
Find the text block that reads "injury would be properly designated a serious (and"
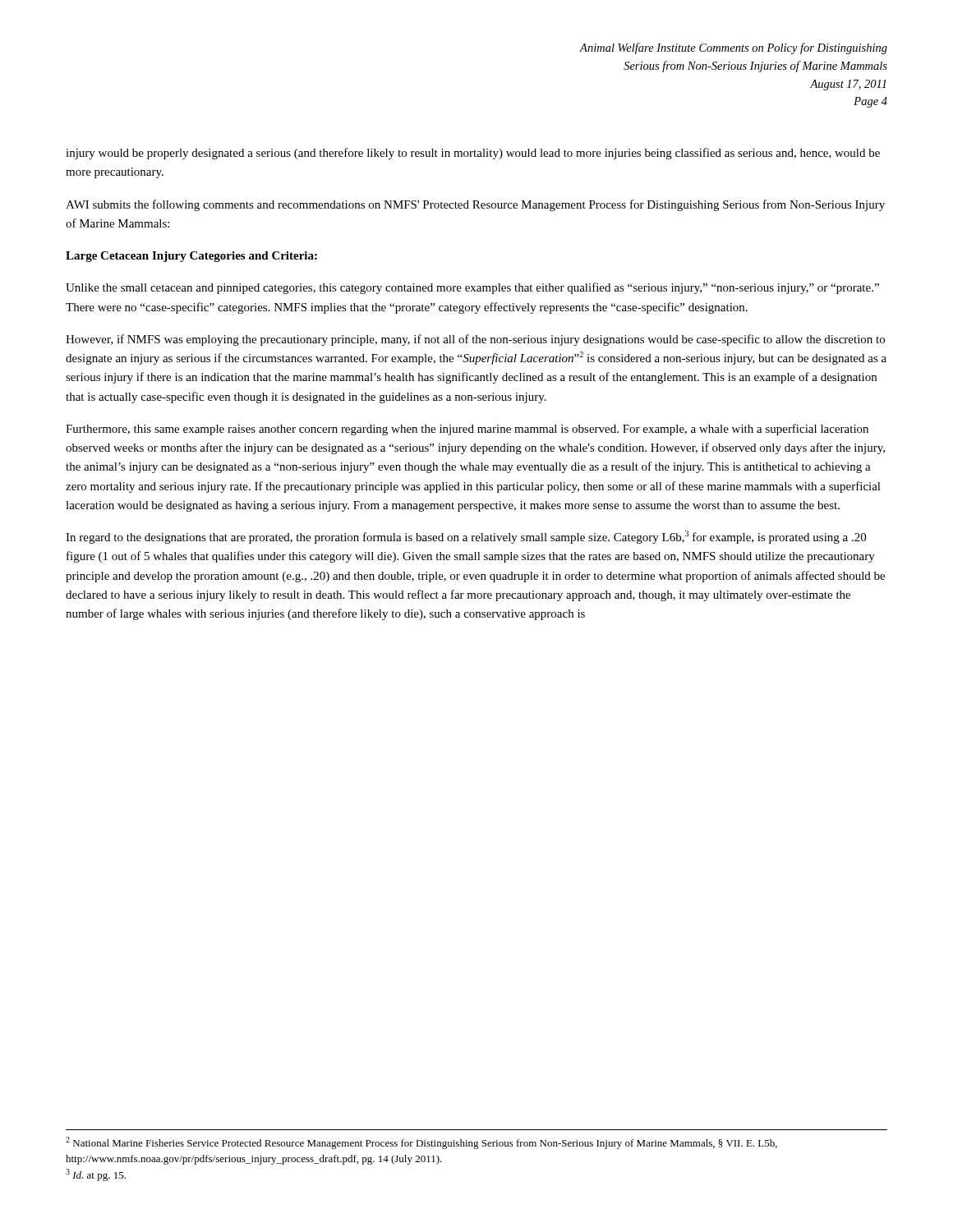(476, 163)
